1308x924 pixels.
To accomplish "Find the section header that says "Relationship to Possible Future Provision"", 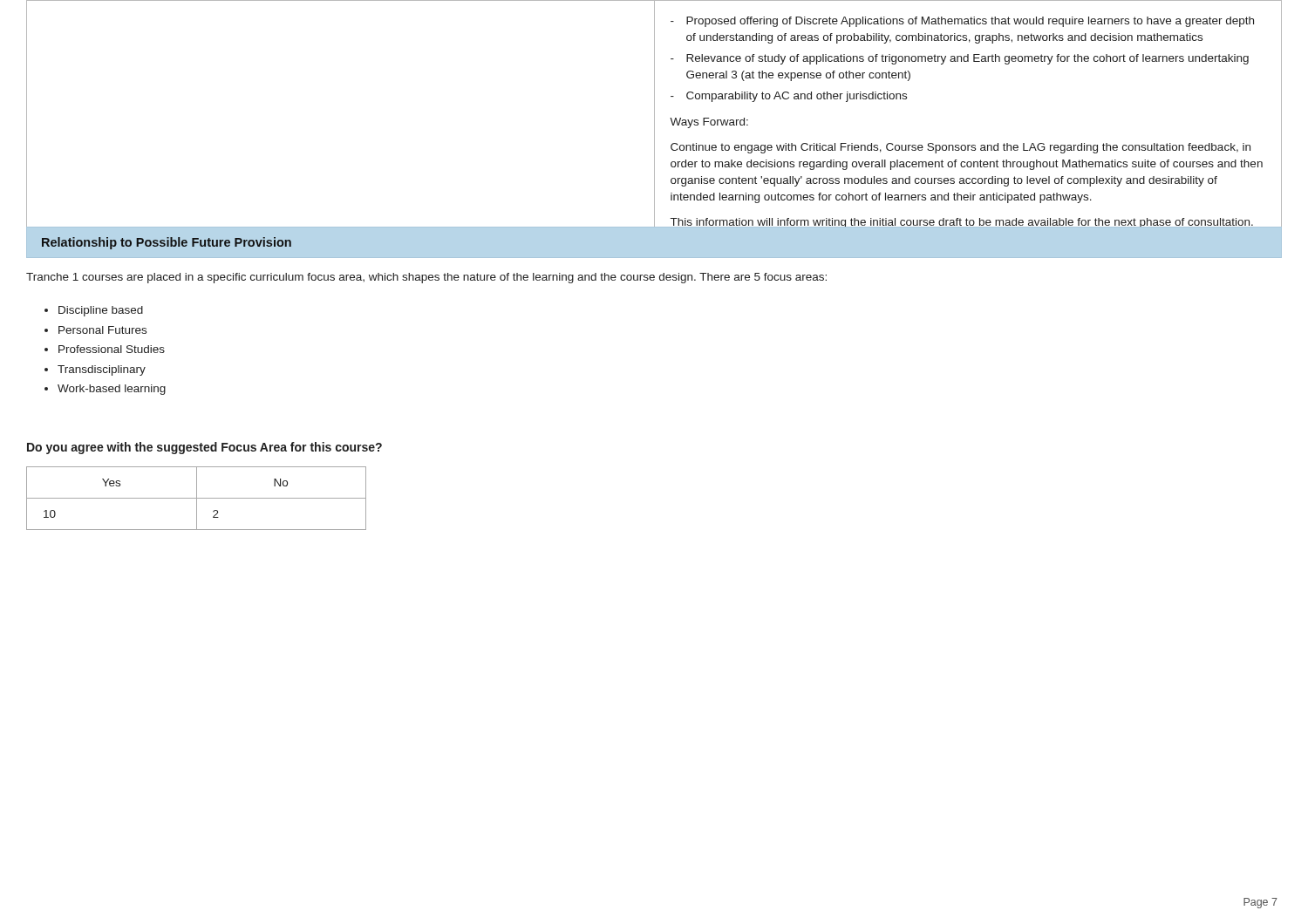I will (166, 242).
